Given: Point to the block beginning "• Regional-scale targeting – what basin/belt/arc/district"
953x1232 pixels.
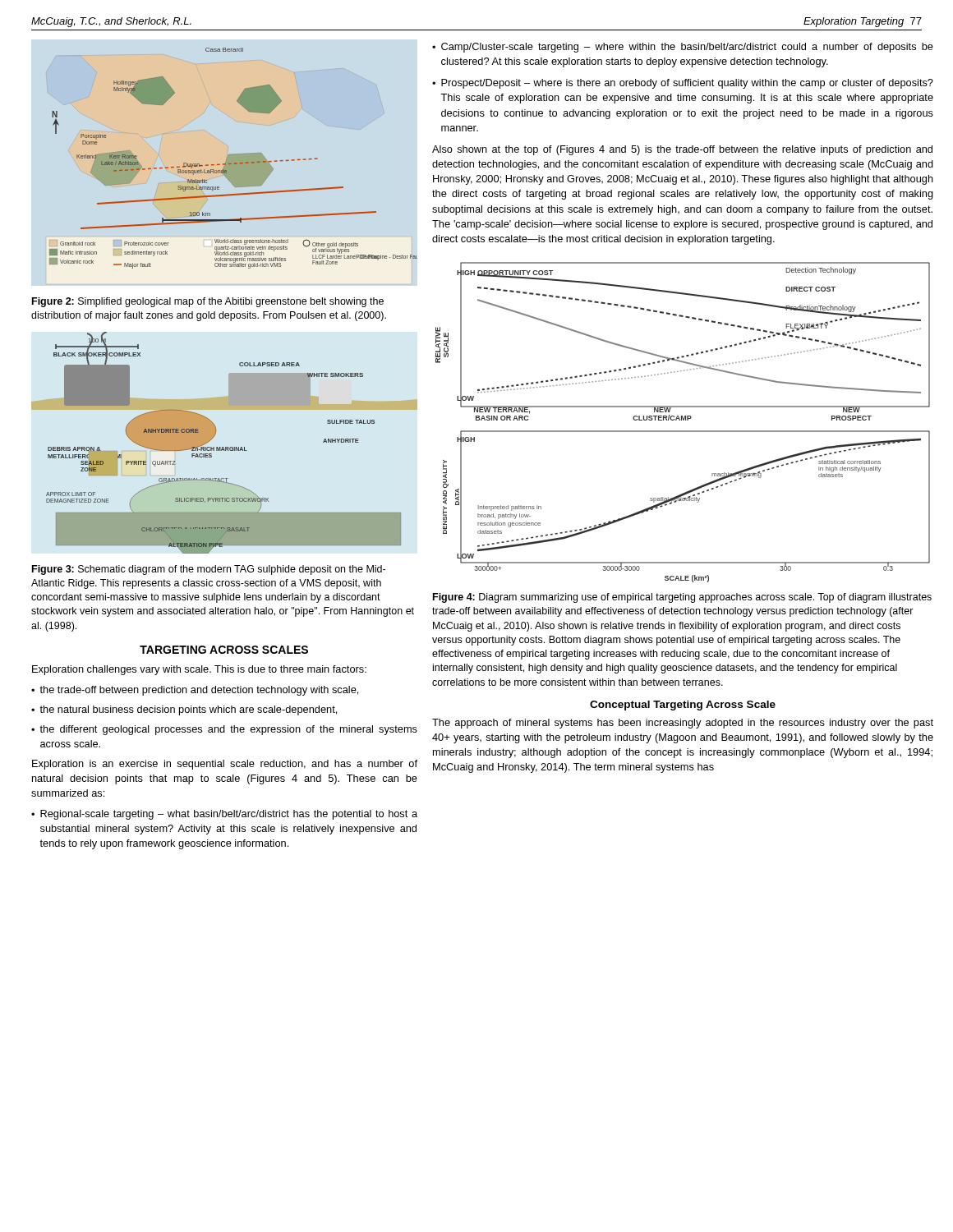Looking at the screenshot, I should (224, 829).
